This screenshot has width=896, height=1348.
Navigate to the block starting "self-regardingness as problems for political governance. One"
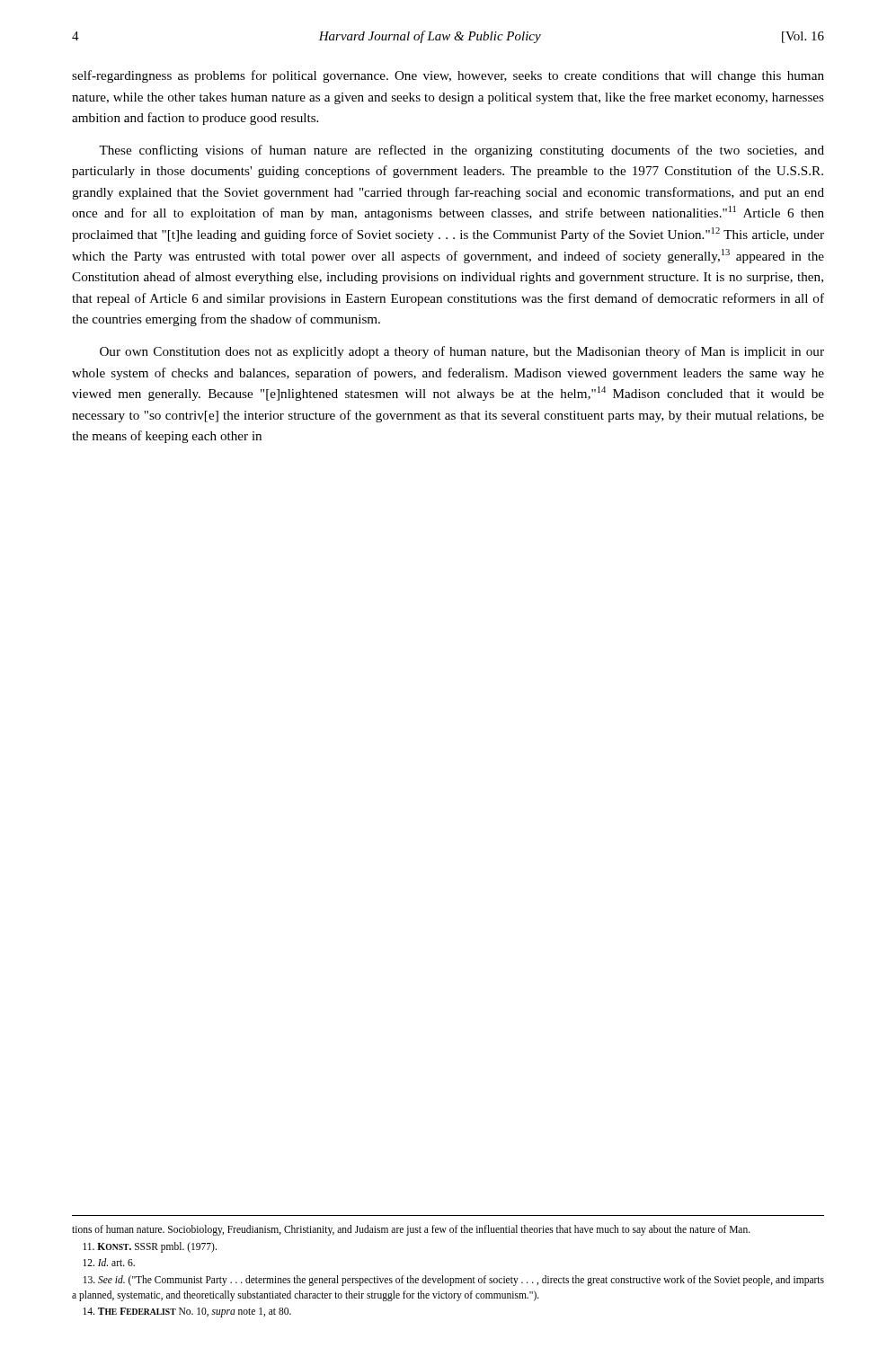click(448, 256)
